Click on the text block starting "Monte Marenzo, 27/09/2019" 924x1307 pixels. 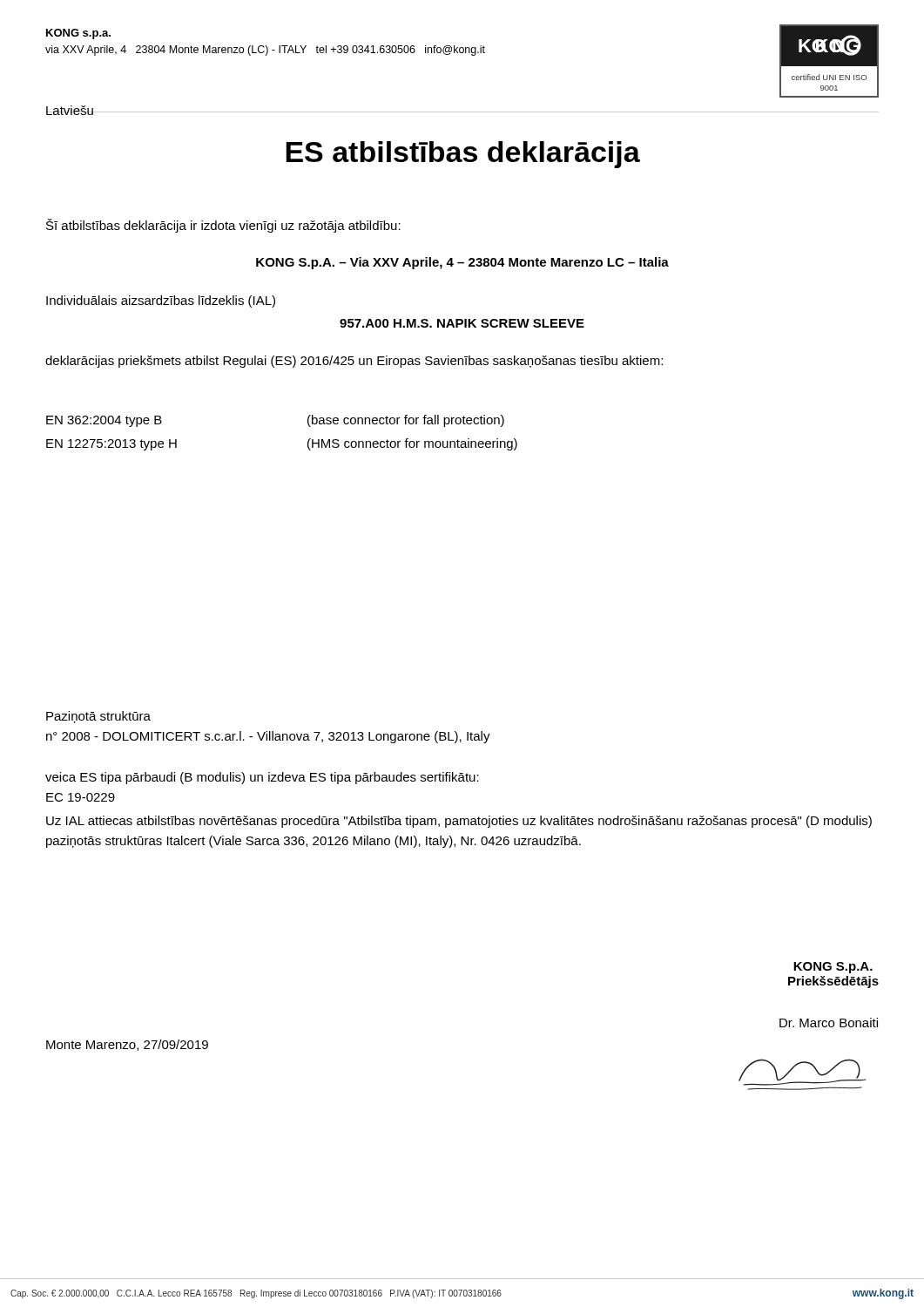(127, 1044)
